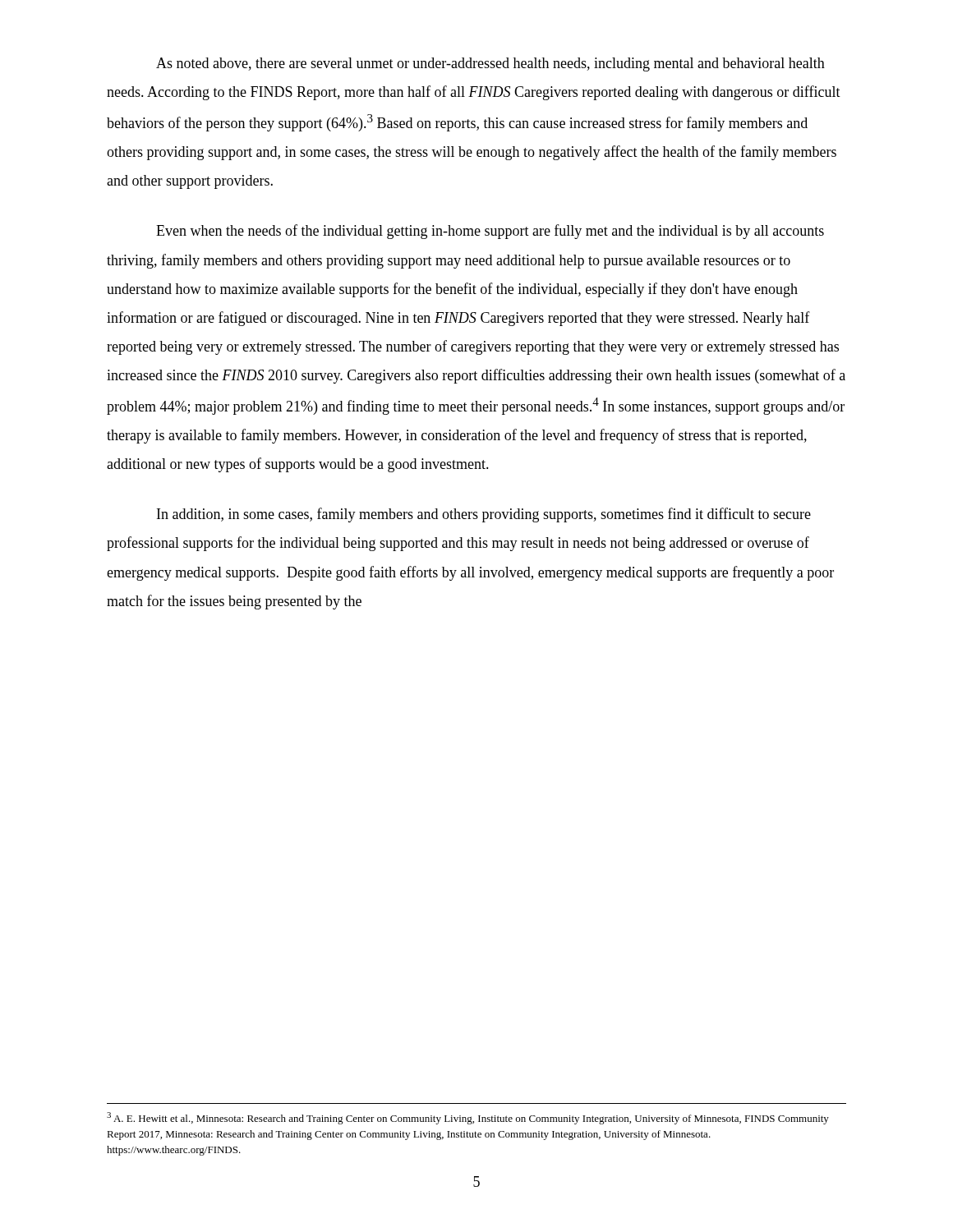This screenshot has width=953, height=1232.
Task: Find the text starting "Even when the"
Action: tap(476, 348)
